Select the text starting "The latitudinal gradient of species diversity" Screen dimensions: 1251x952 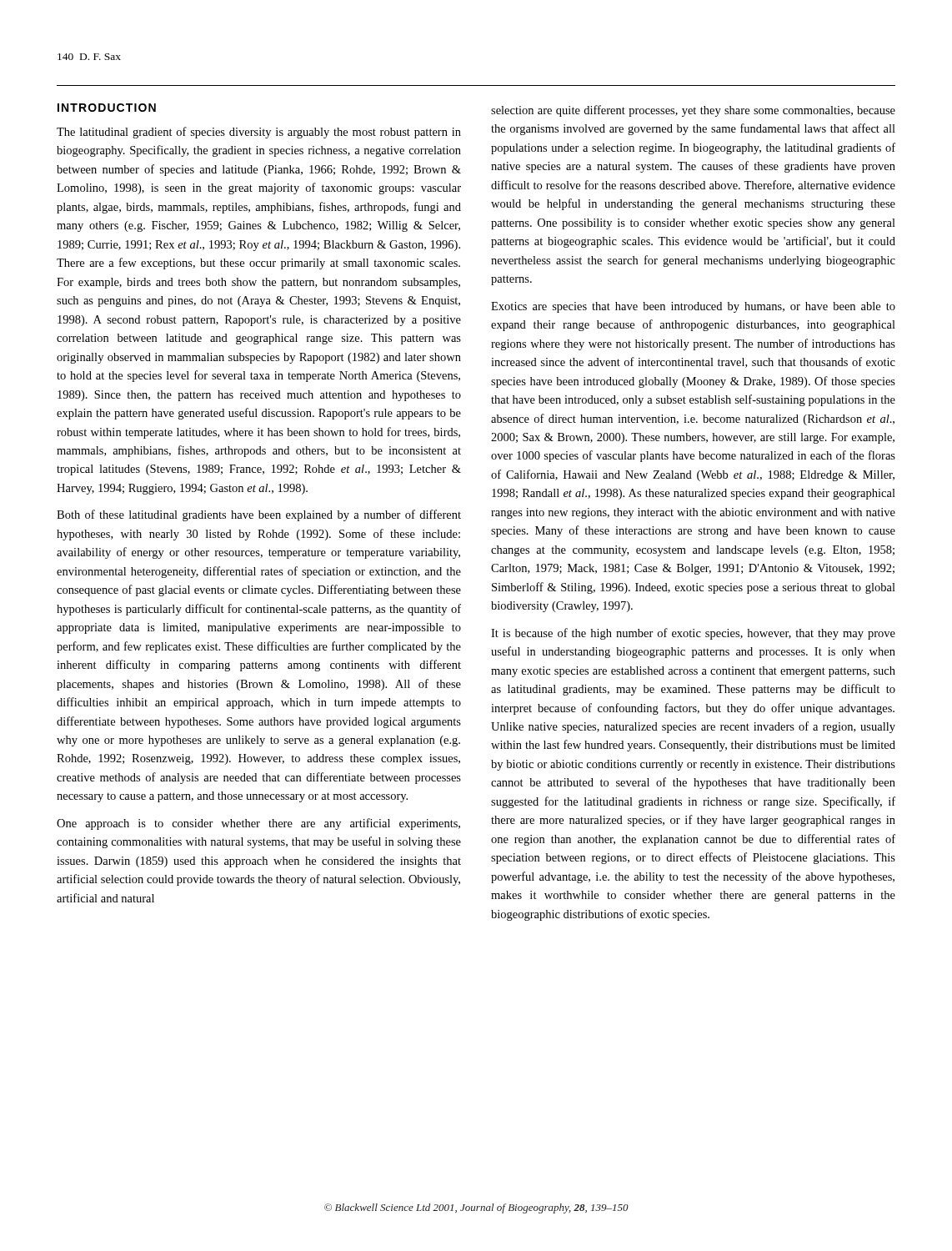point(259,310)
